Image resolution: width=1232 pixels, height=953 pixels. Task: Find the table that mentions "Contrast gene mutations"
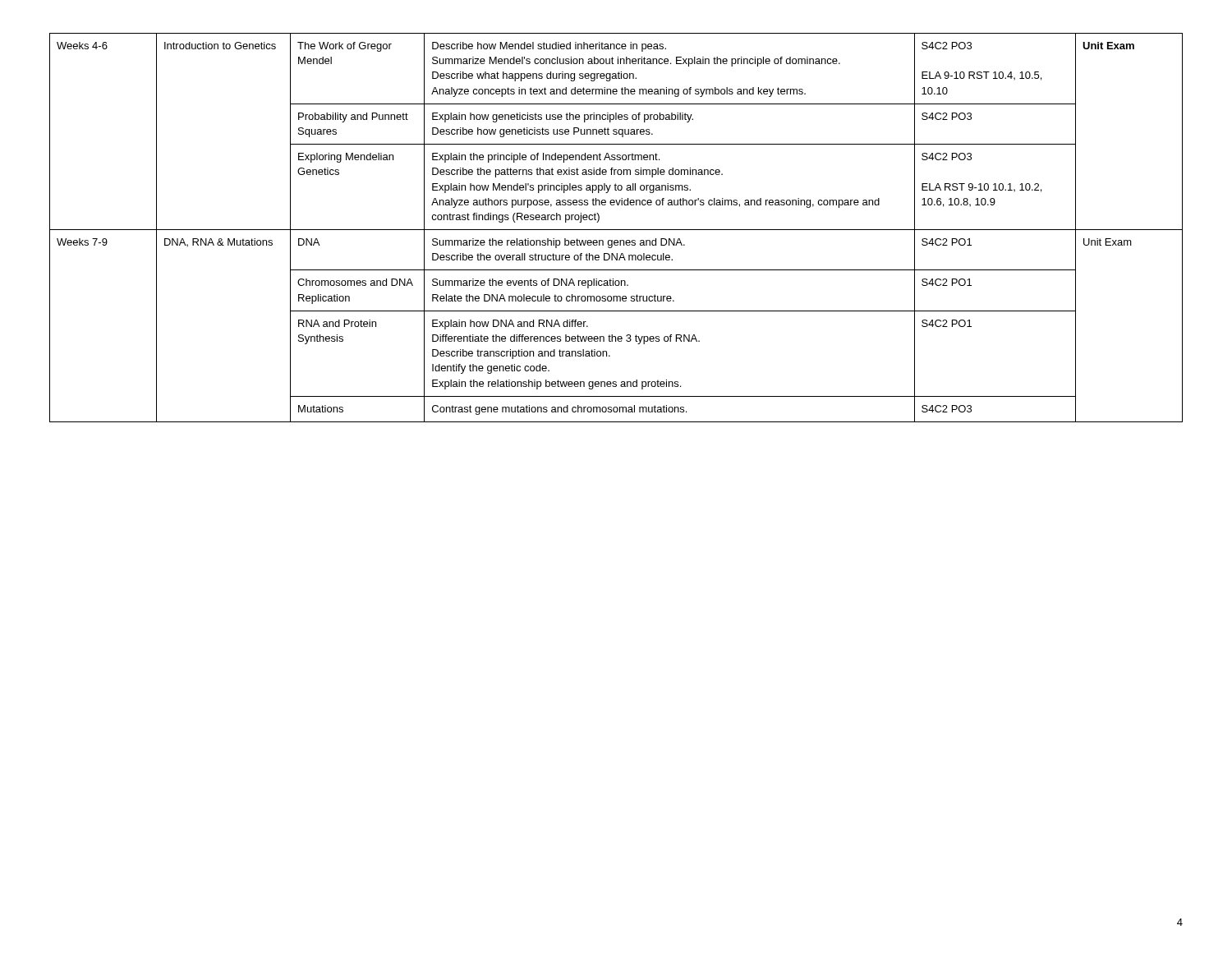[x=616, y=228]
